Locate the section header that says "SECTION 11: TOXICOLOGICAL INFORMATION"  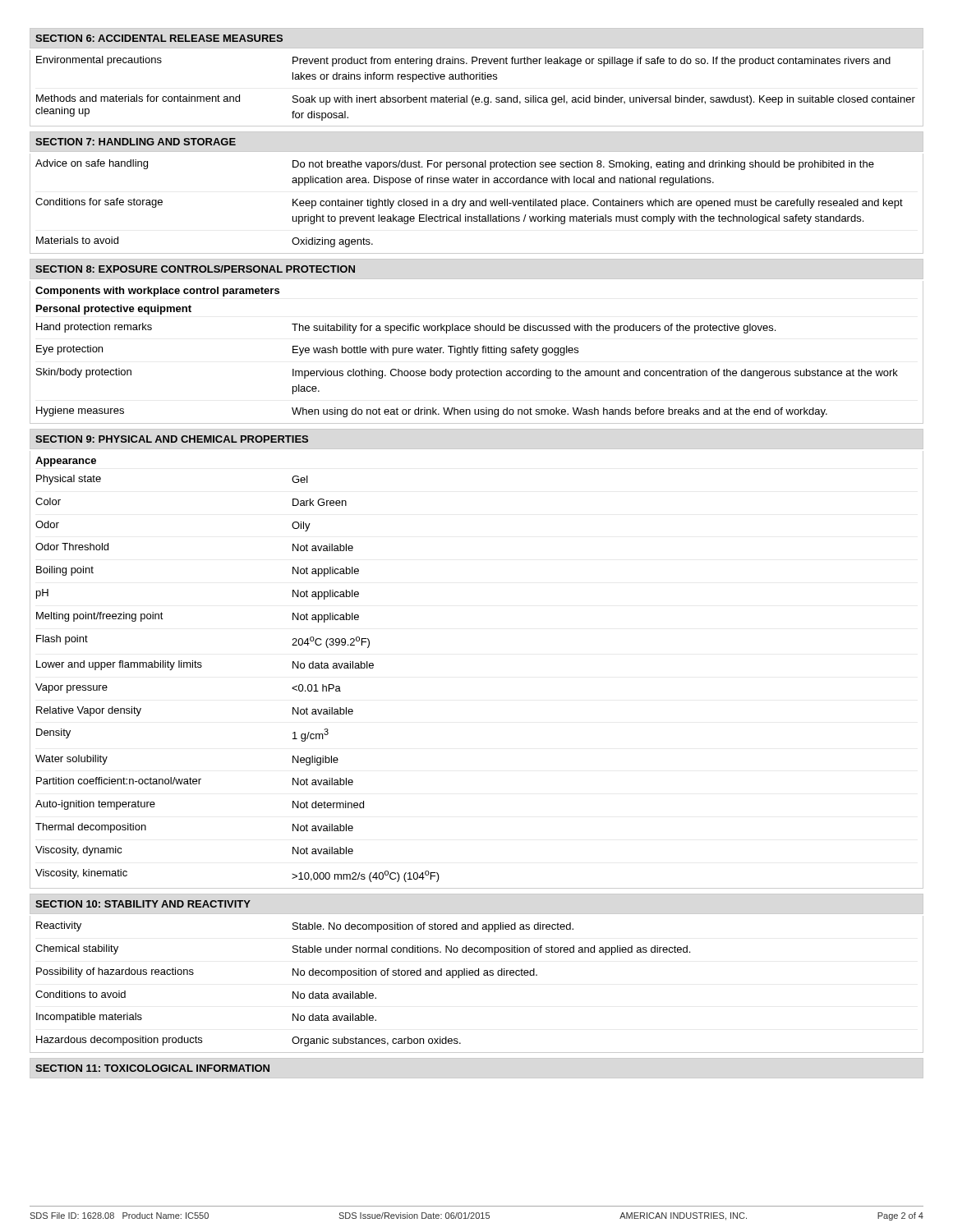tap(153, 1068)
